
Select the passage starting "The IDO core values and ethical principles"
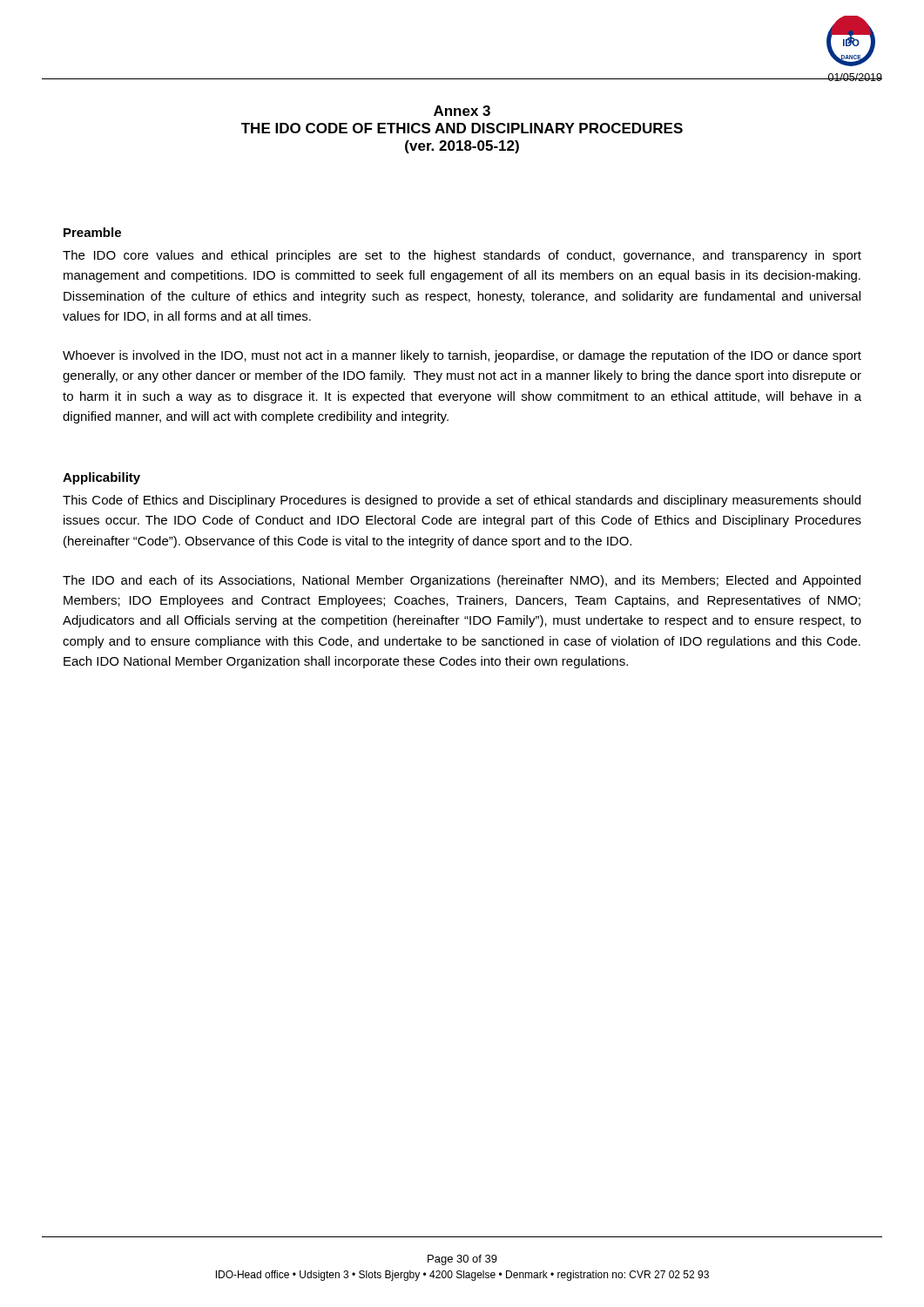pyautogui.click(x=462, y=285)
